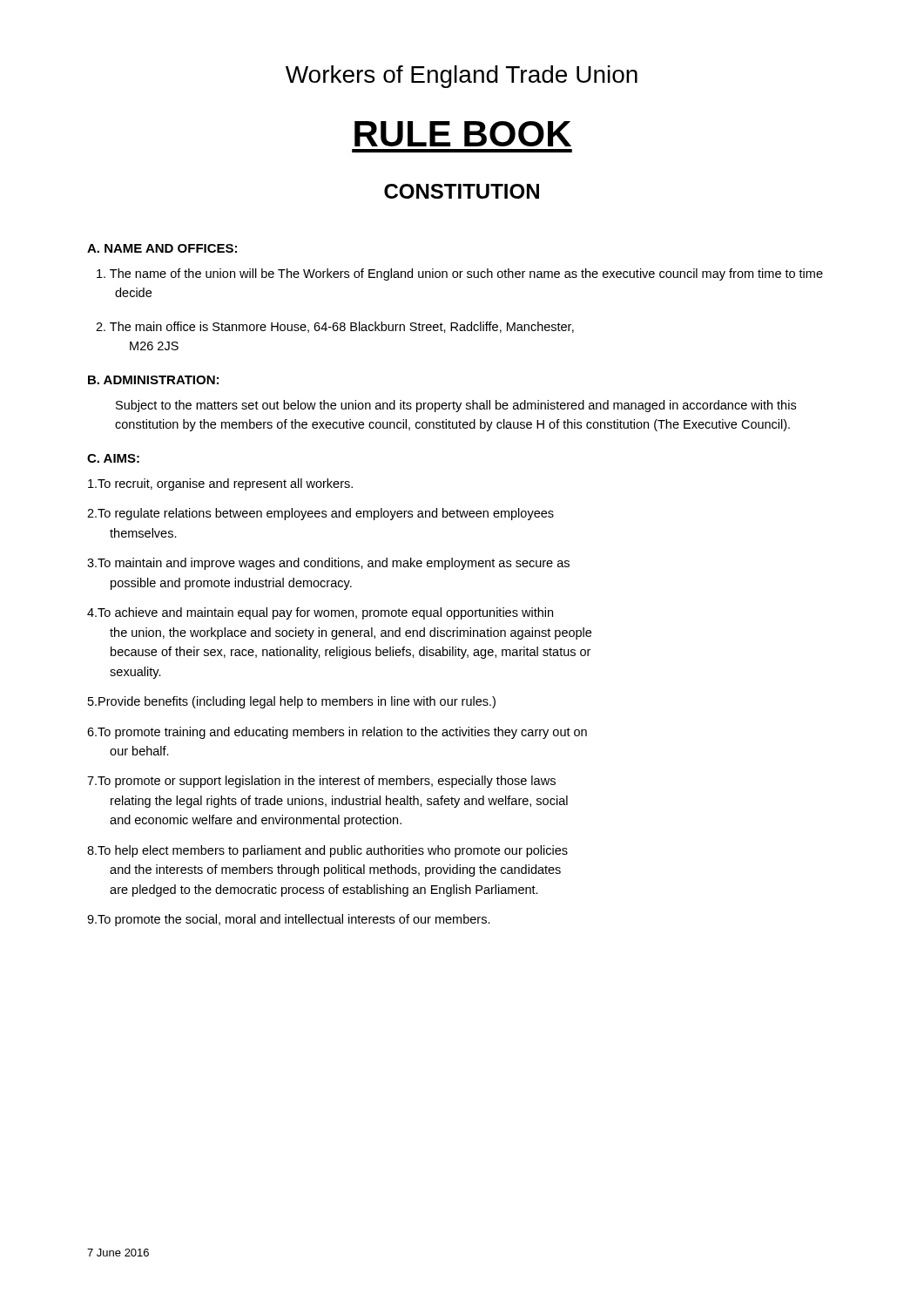The width and height of the screenshot is (924, 1307).
Task: Locate the block of text that opens with "2.To regulate relations between employees"
Action: [x=321, y=523]
